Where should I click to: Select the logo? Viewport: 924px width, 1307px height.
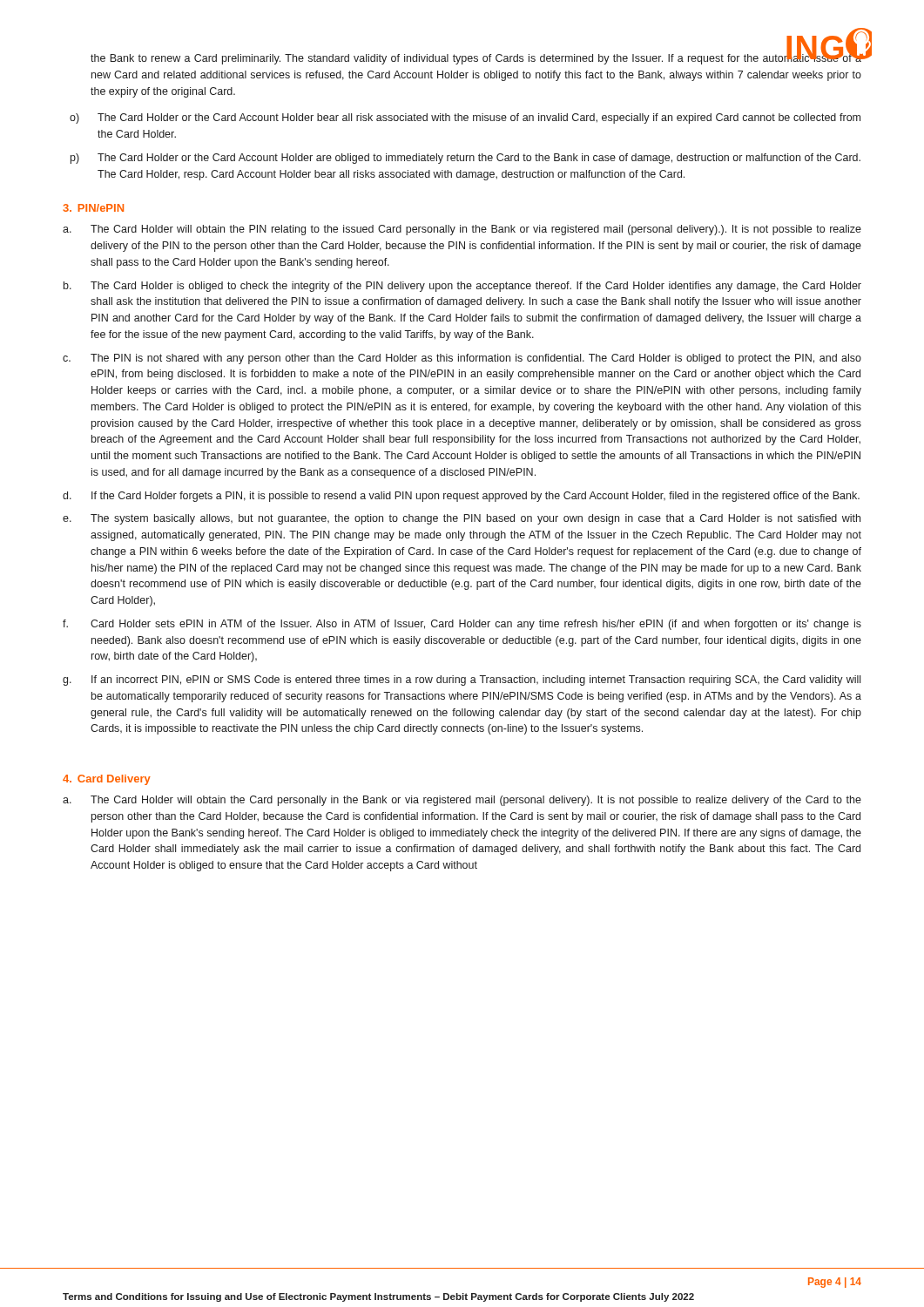(x=828, y=48)
